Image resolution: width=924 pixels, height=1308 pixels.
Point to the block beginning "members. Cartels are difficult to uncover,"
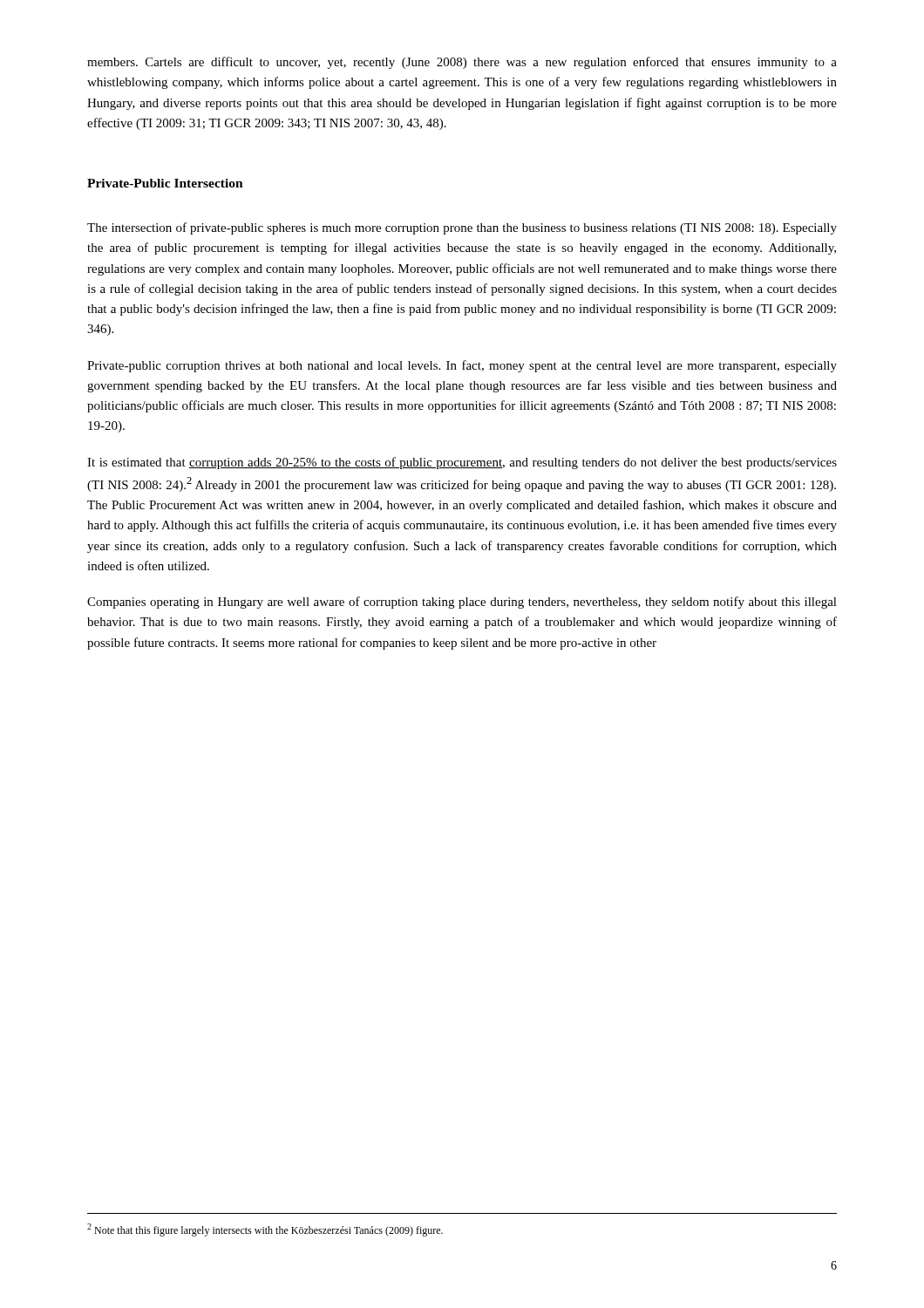(462, 93)
